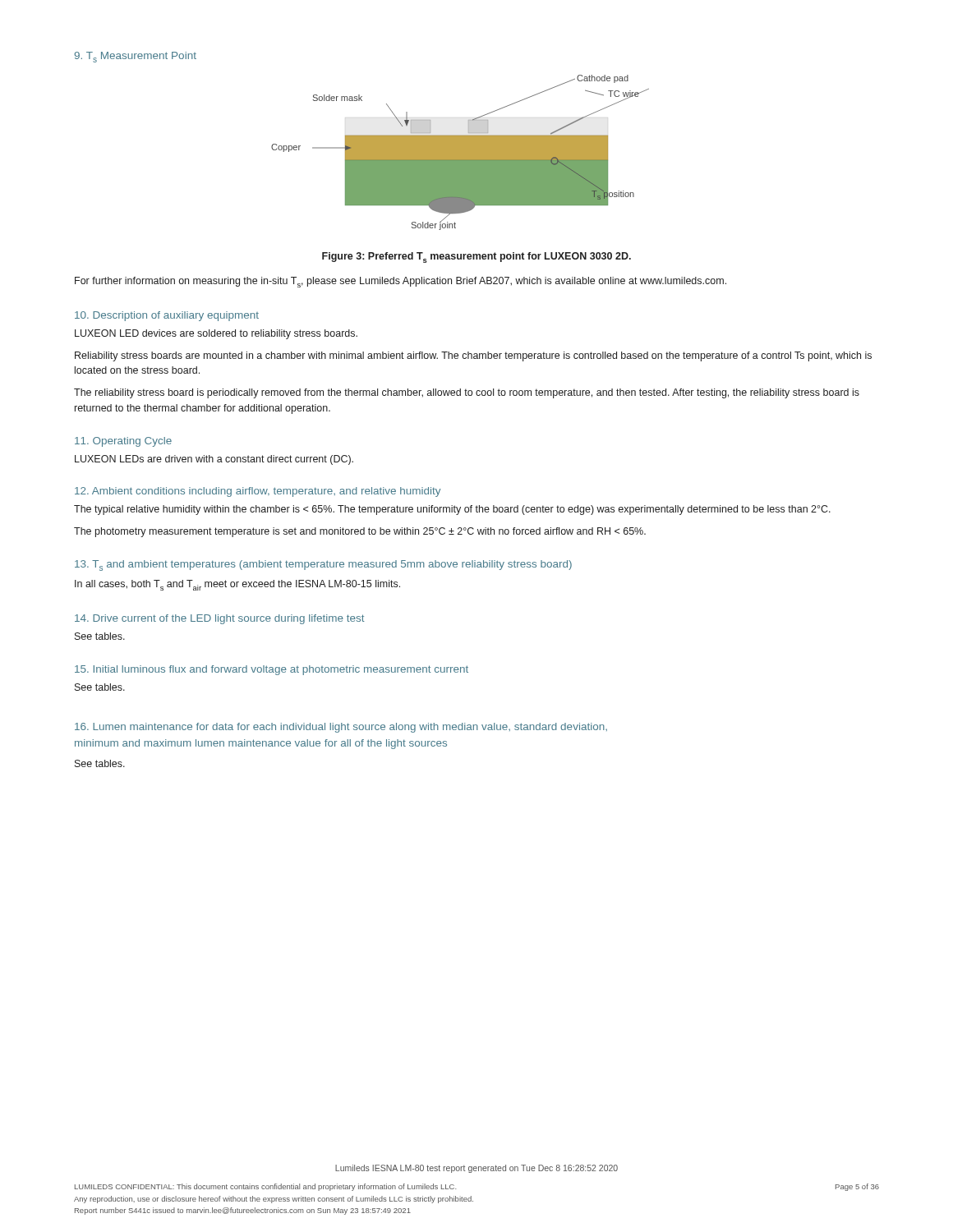Select the text starting "The typical relative humidity"

pos(452,509)
